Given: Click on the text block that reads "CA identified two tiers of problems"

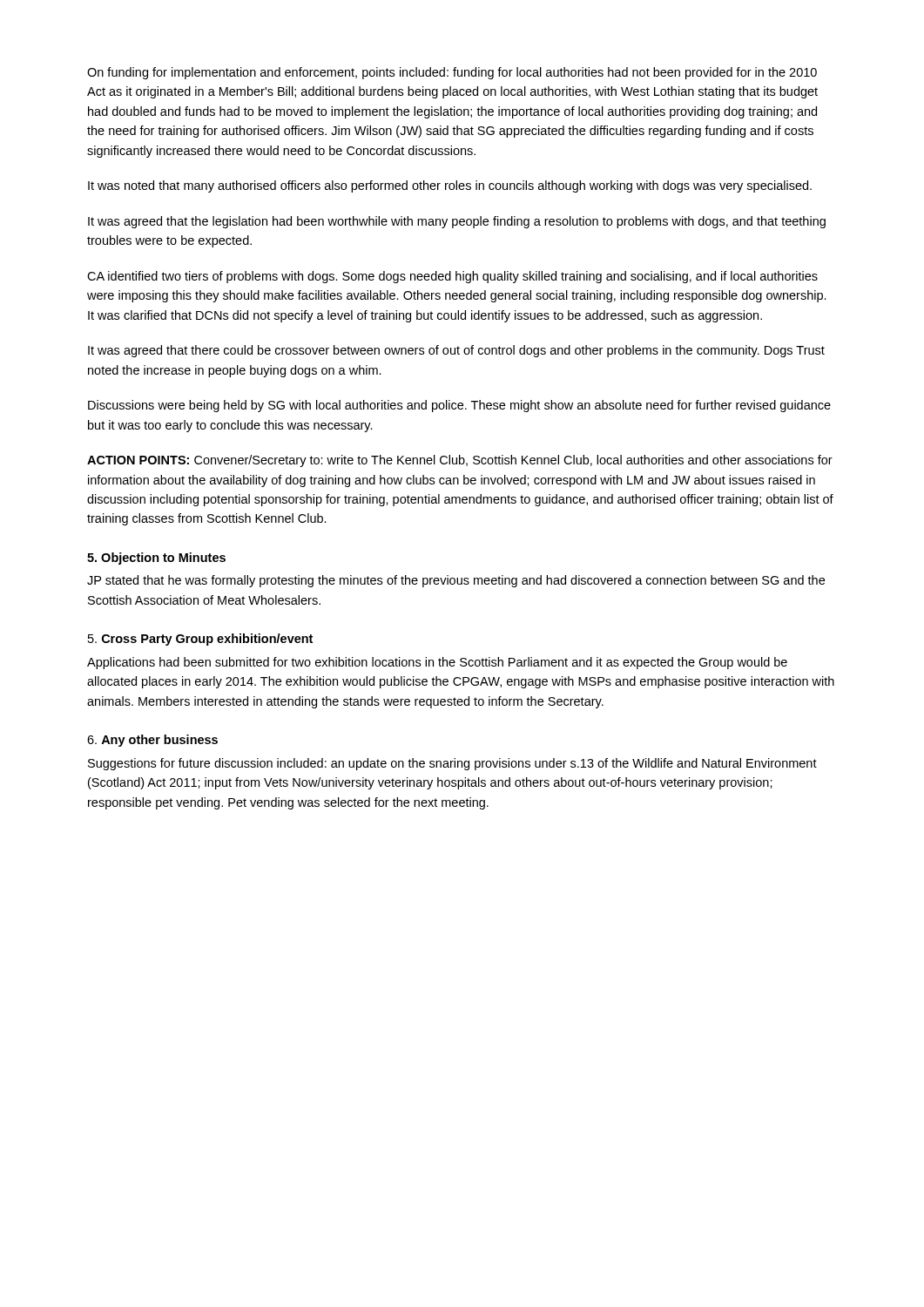Looking at the screenshot, I should pos(457,296).
